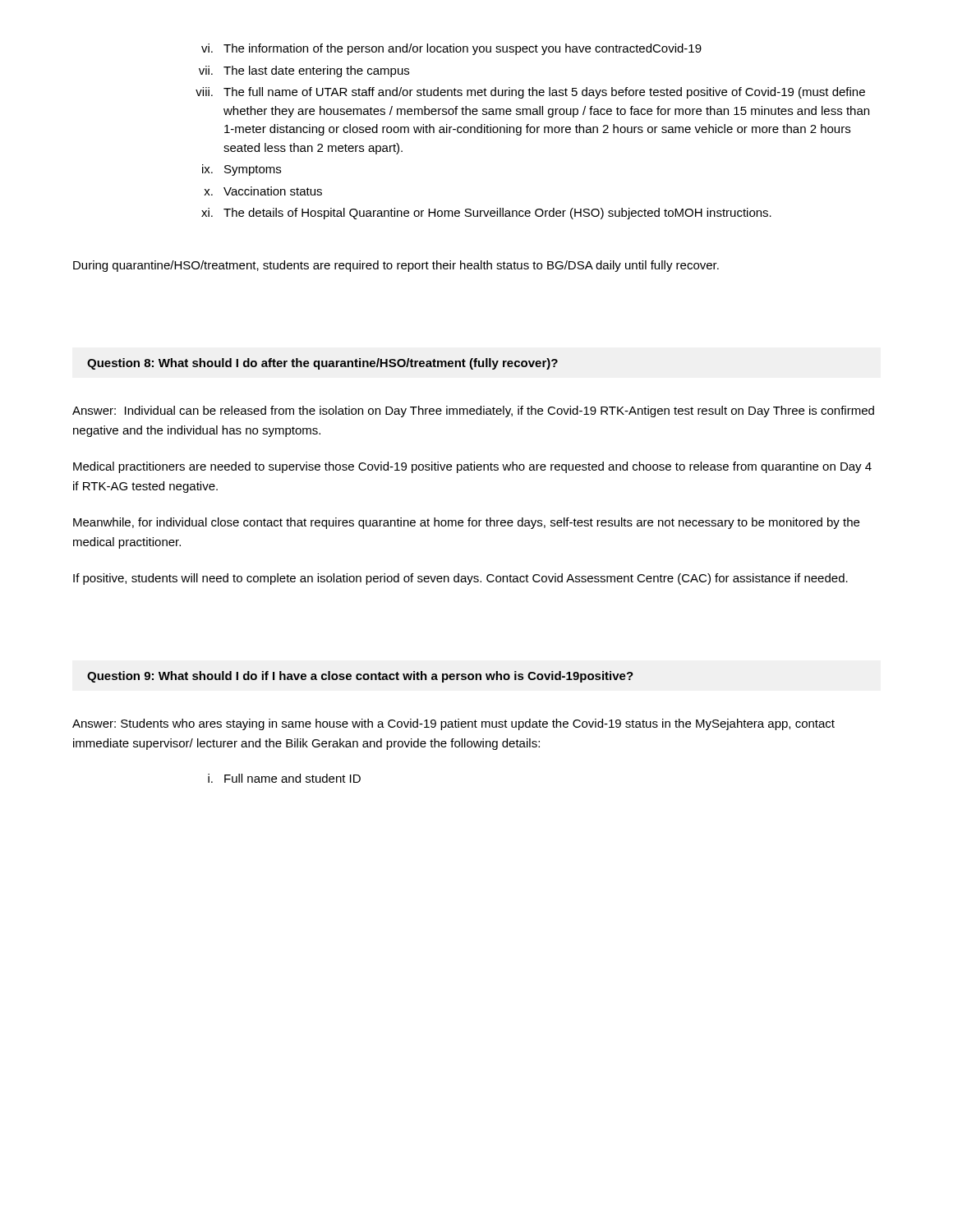
Task: Select the text block starting "Answer: Students who ares staying in same house"
Action: [457, 733]
